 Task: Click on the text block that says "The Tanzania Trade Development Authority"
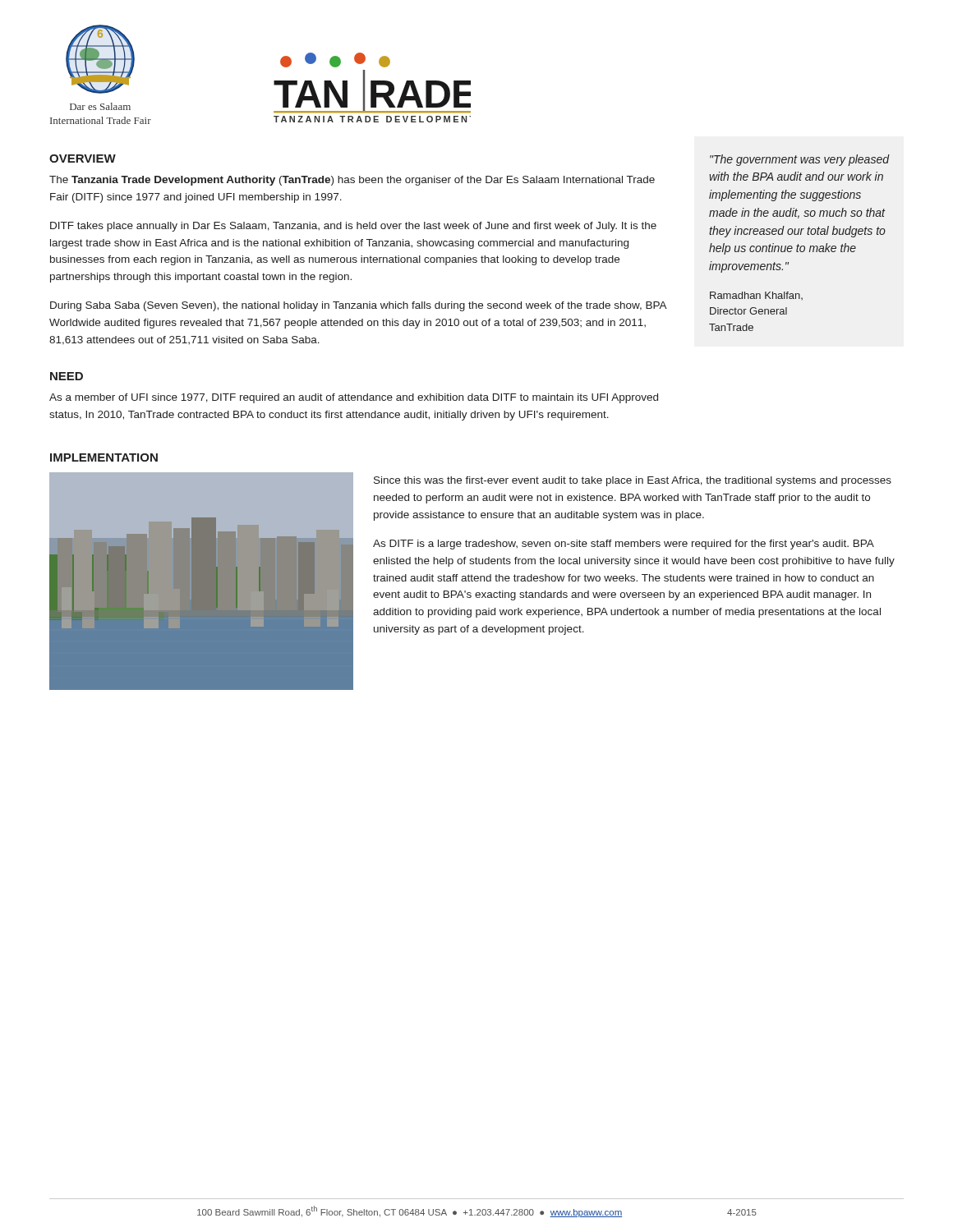(x=352, y=188)
